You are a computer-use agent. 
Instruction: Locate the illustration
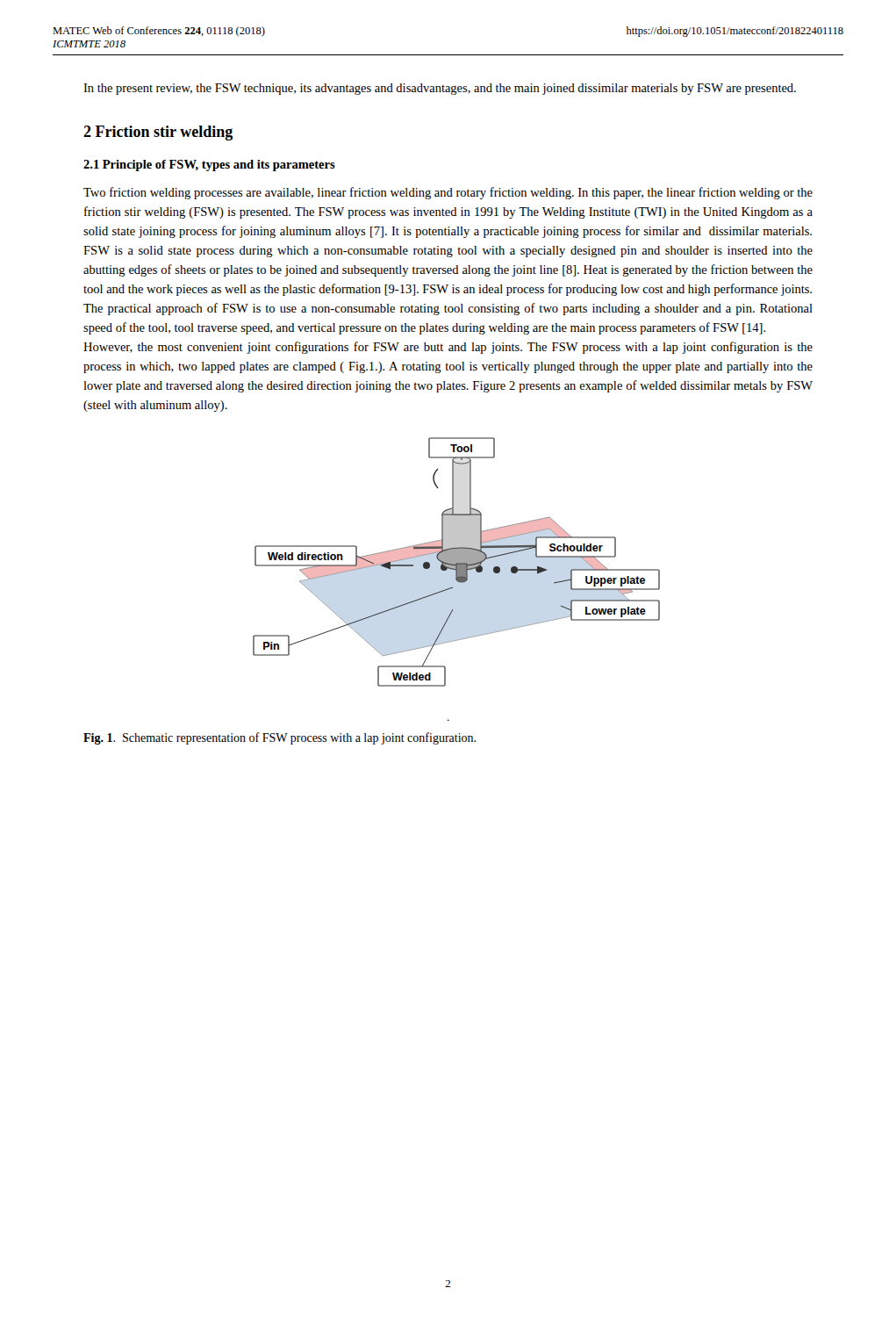click(x=448, y=579)
